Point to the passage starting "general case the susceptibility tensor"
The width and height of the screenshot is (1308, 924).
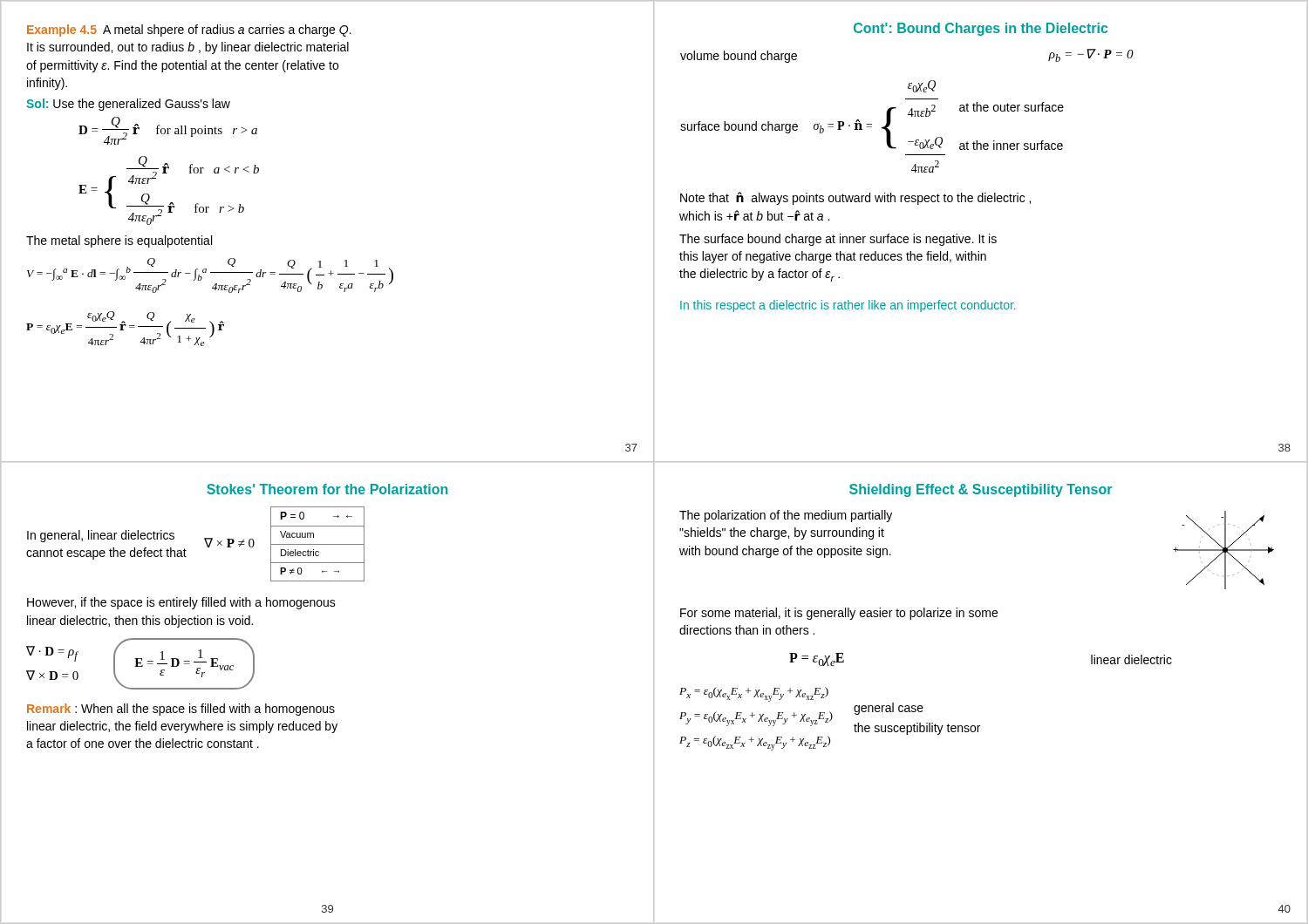pyautogui.click(x=917, y=718)
